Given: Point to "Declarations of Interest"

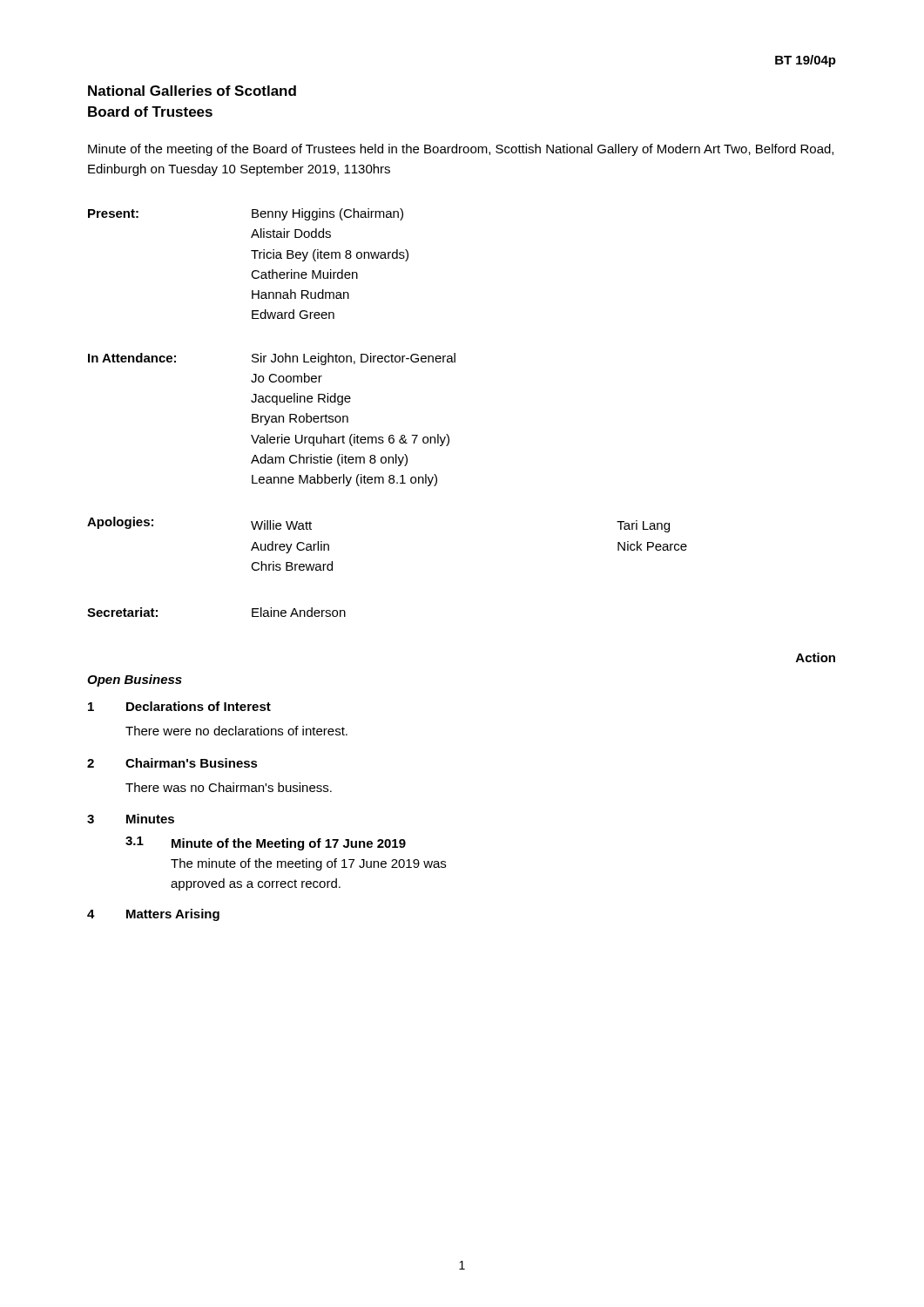Looking at the screenshot, I should [x=198, y=706].
